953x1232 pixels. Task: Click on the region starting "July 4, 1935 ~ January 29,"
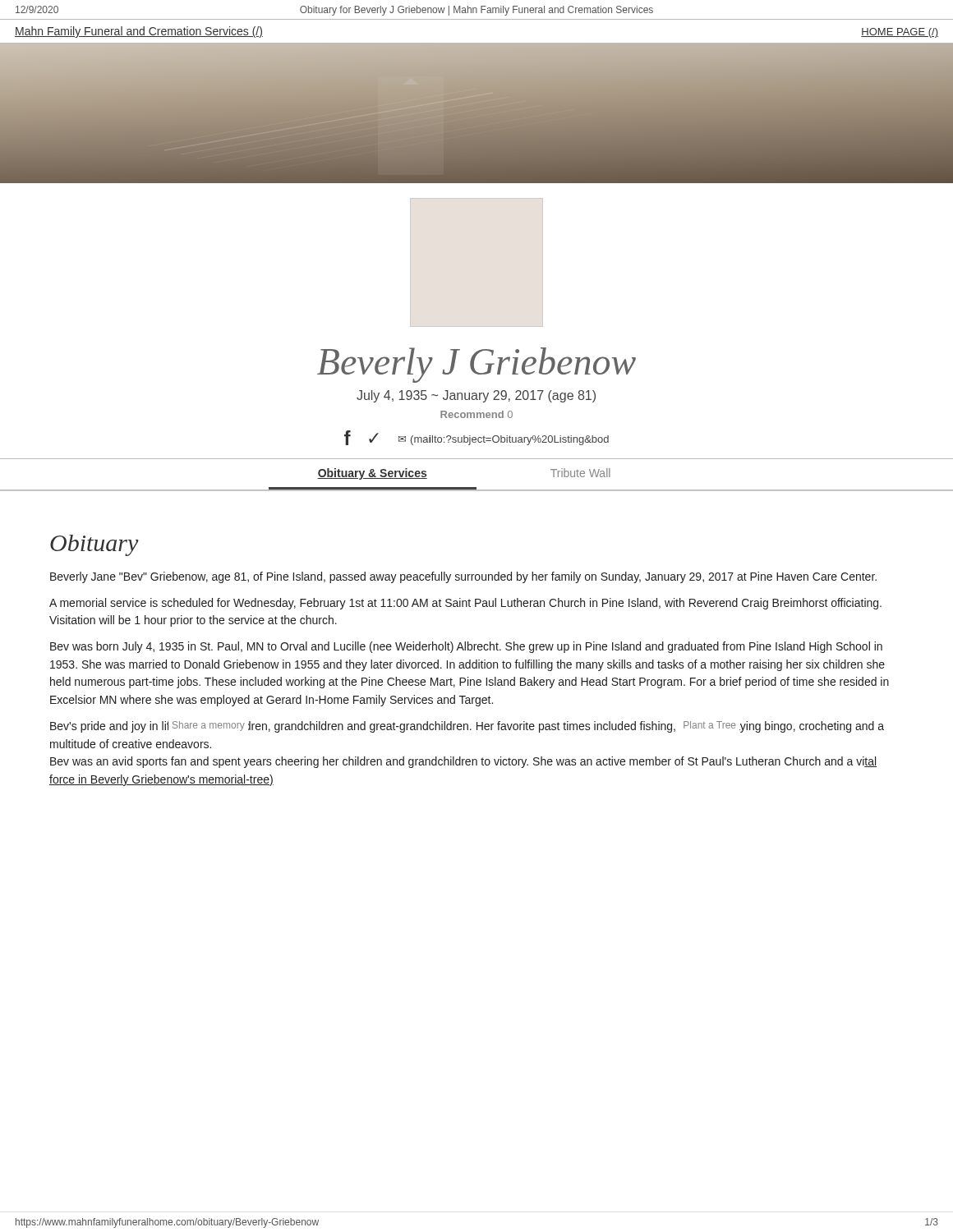point(476,395)
